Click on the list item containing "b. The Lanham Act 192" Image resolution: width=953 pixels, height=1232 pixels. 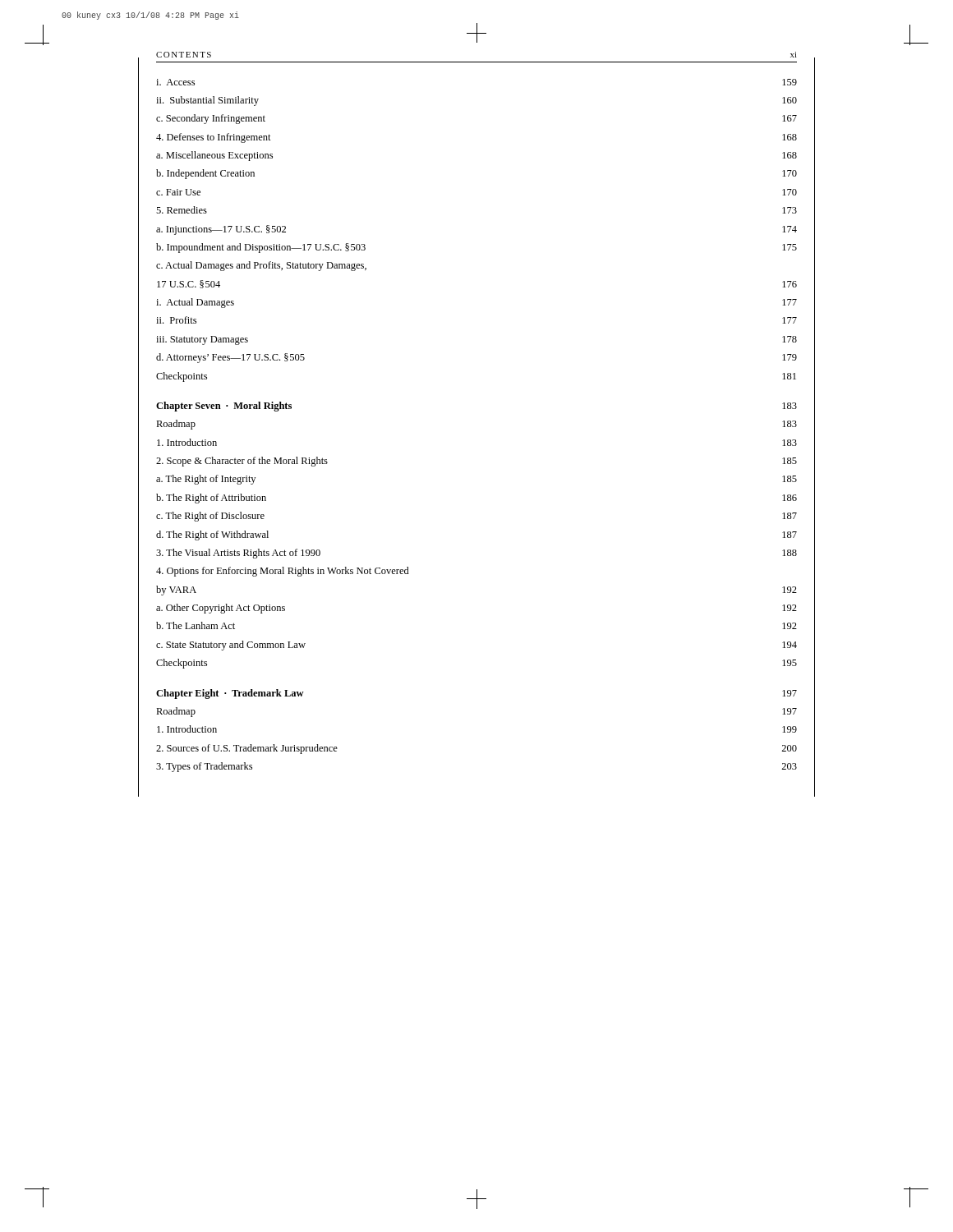[198, 625]
